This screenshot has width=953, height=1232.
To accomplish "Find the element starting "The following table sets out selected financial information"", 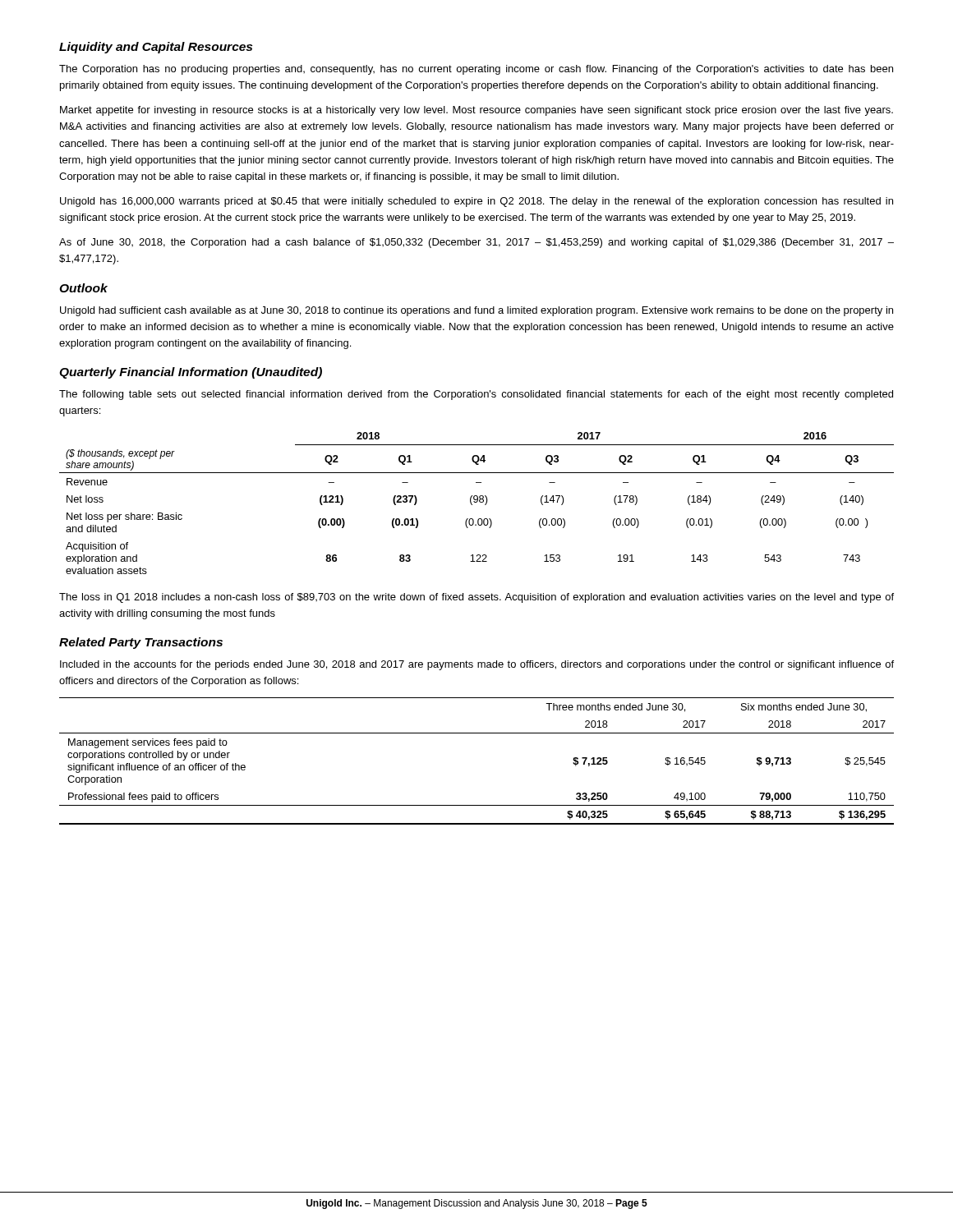I will tap(476, 402).
